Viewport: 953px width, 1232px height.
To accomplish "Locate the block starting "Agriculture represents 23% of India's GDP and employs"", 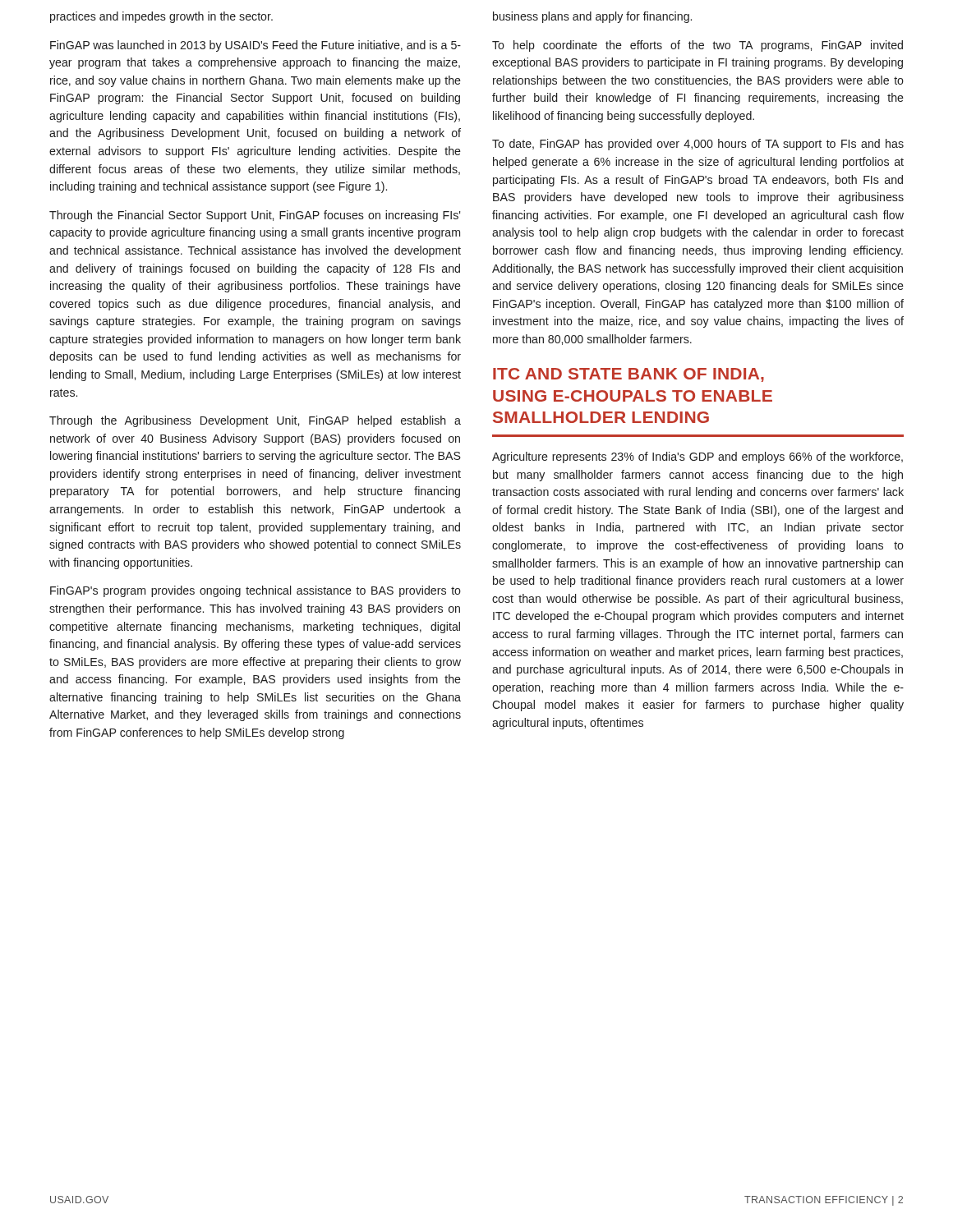I will point(698,590).
